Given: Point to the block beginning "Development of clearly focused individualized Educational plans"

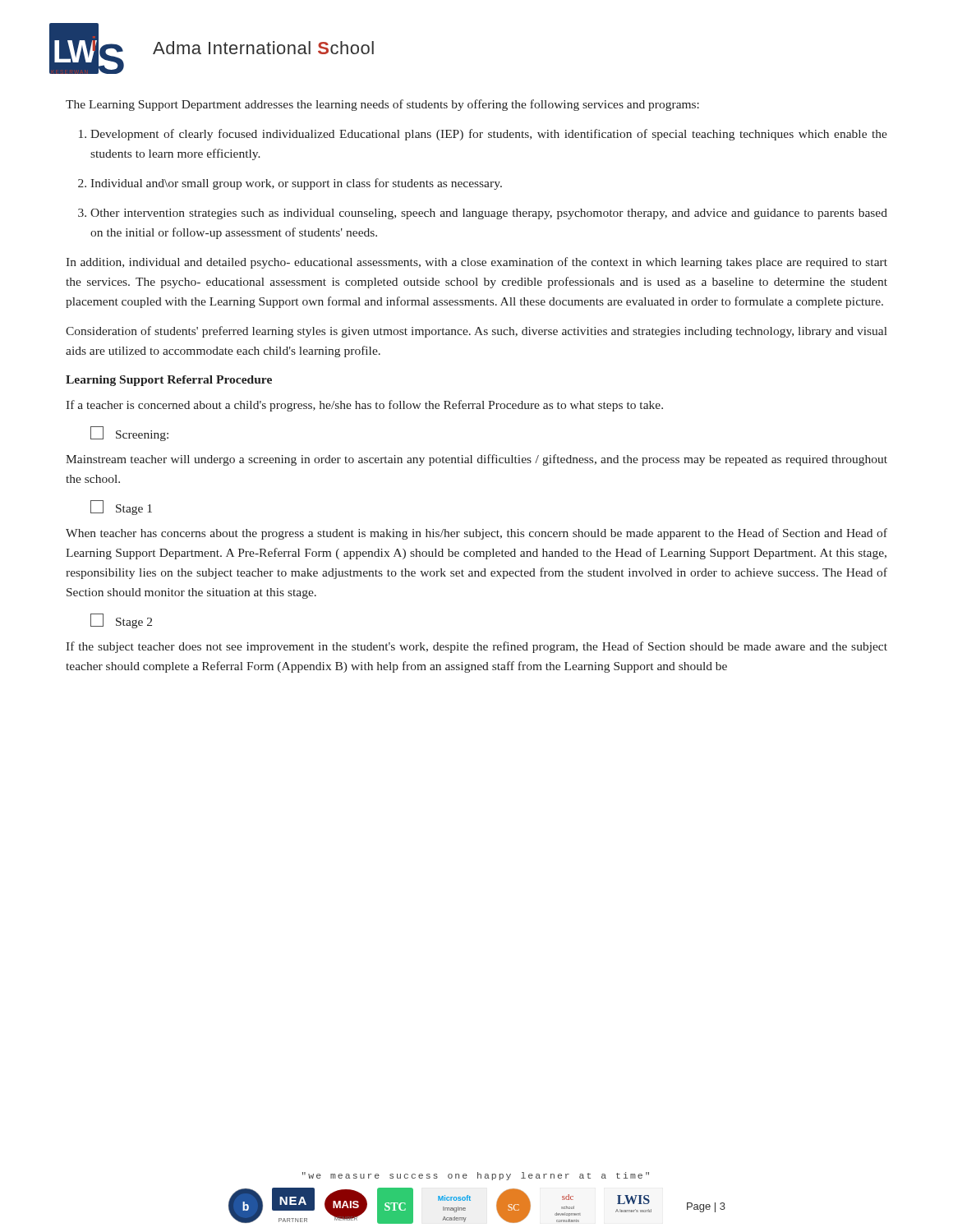Looking at the screenshot, I should tap(476, 144).
